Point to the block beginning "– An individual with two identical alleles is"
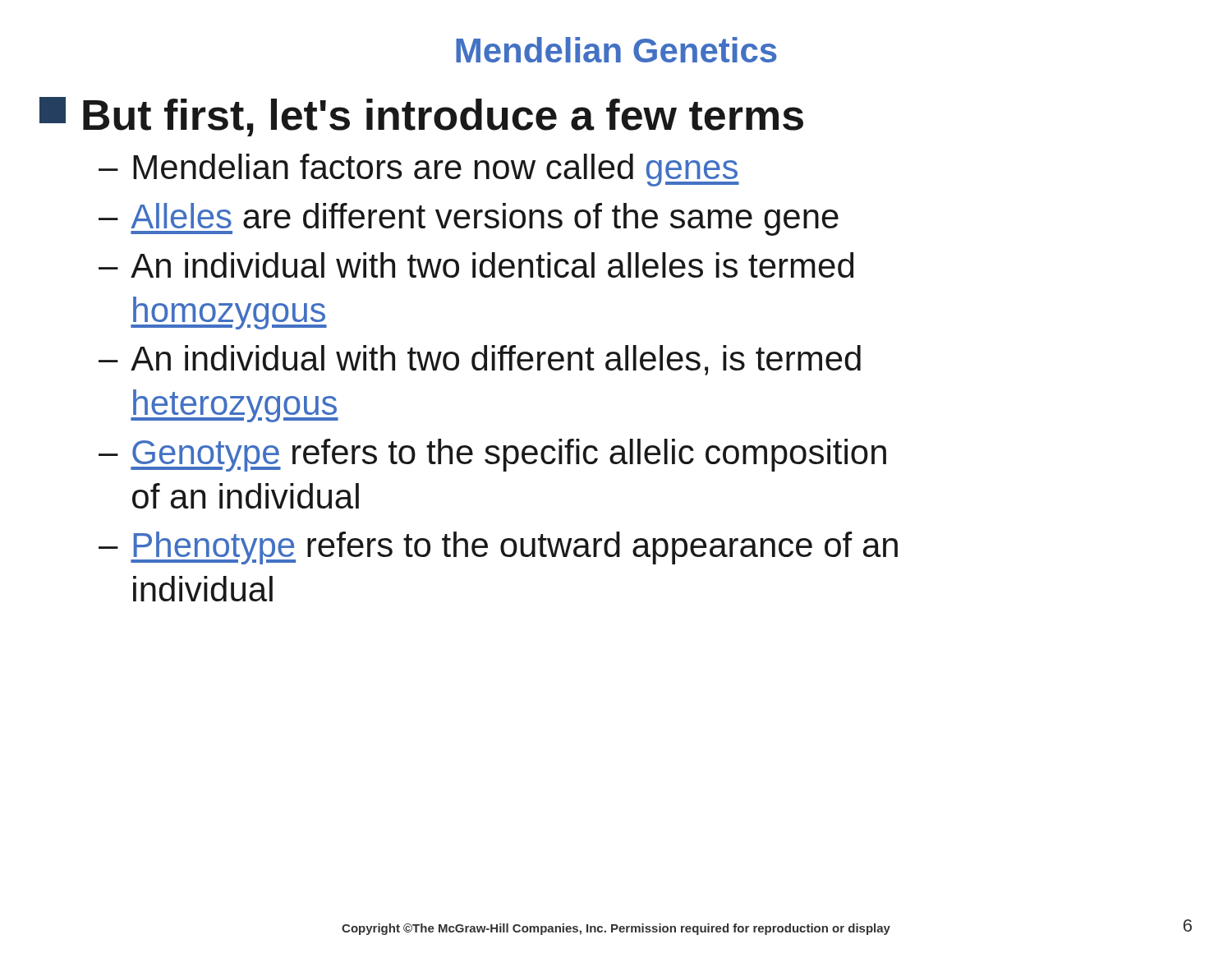The width and height of the screenshot is (1232, 953). pyautogui.click(x=477, y=288)
